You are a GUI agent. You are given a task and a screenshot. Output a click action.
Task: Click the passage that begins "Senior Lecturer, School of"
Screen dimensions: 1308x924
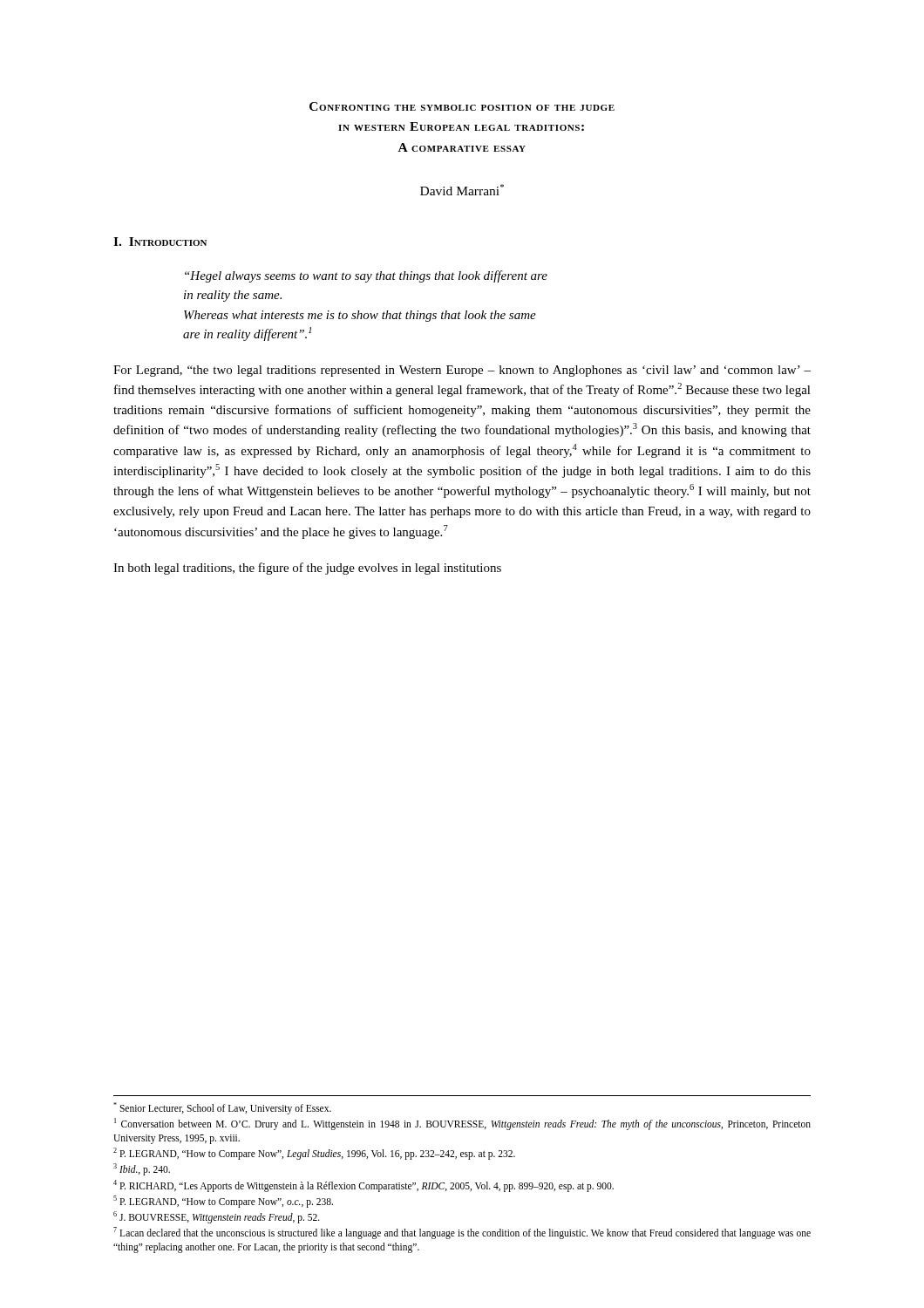(x=222, y=1108)
